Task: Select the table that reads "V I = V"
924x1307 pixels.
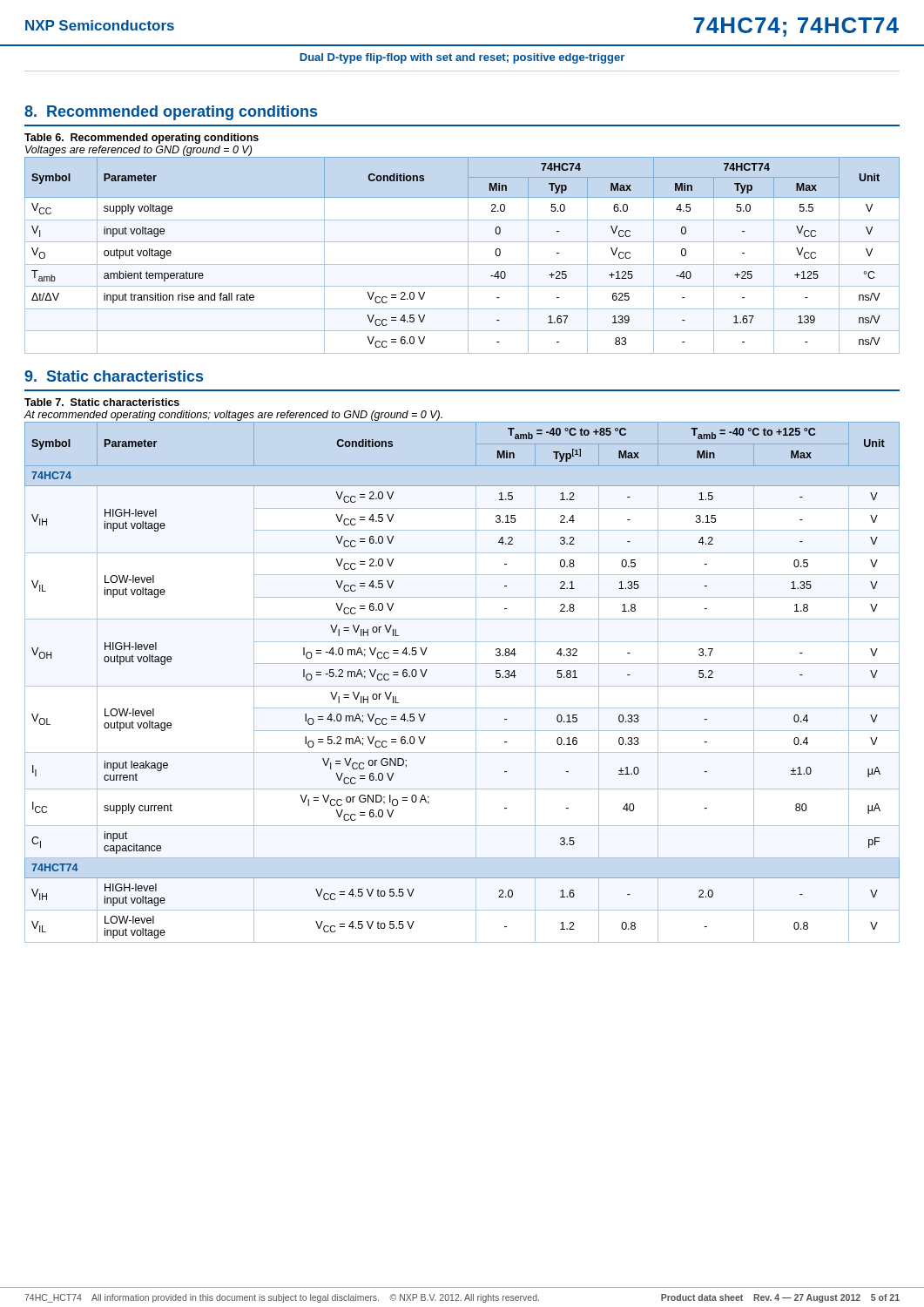Action: (462, 682)
